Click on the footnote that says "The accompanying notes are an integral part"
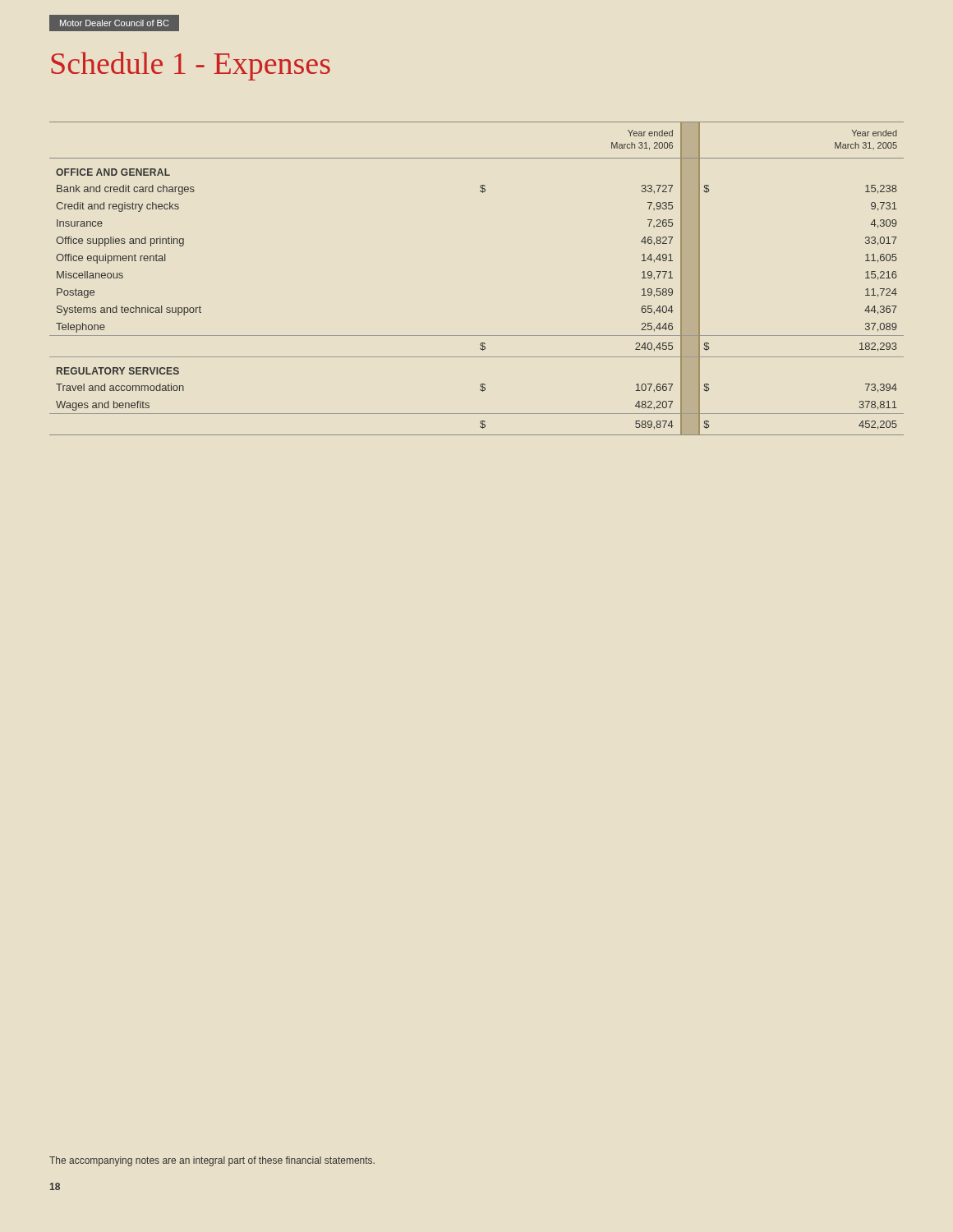953x1232 pixels. 212,1161
